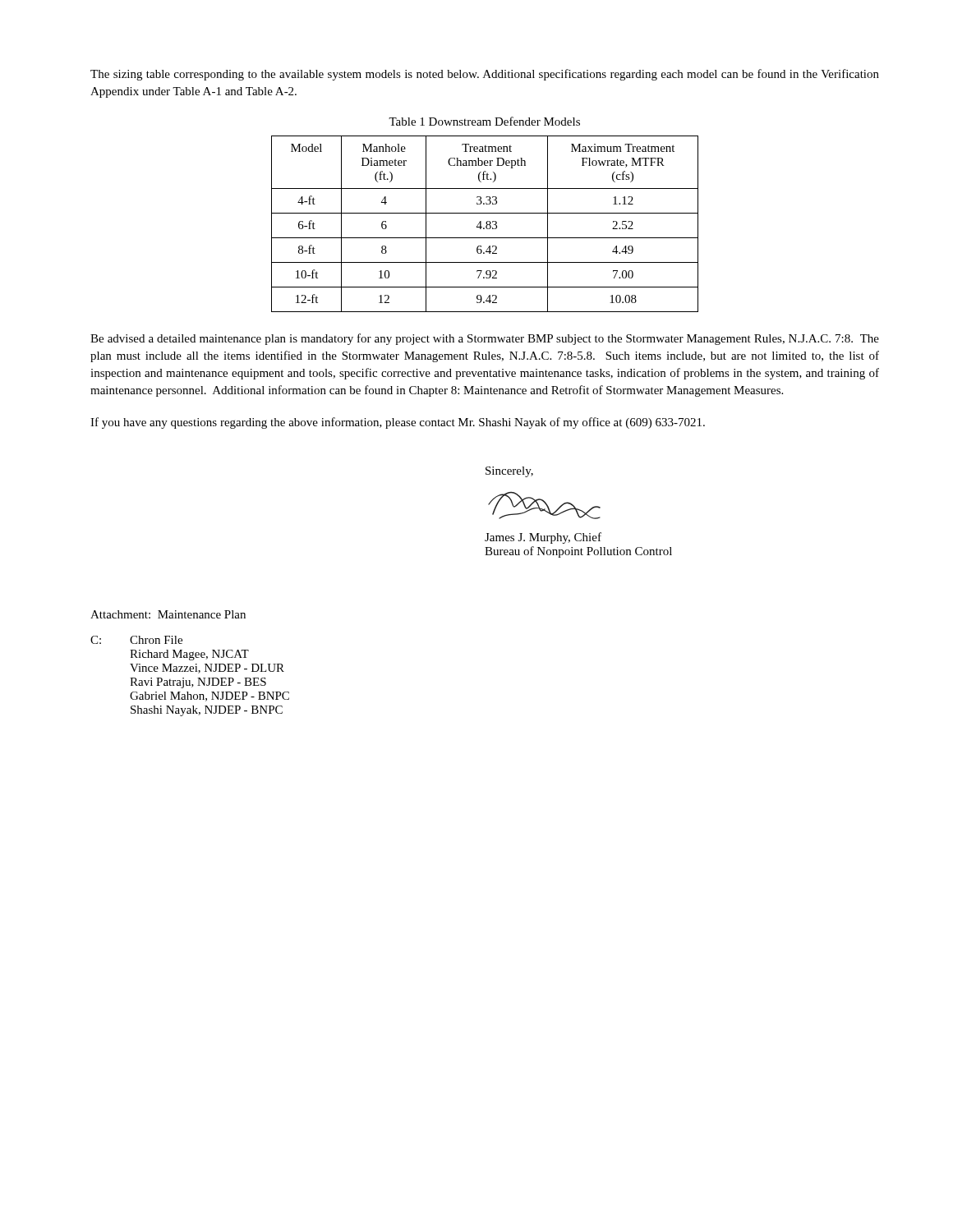Find the block starting "Sincerely, James J. Murphy, Chief"
Viewport: 953px width, 1232px height.
point(509,472)
